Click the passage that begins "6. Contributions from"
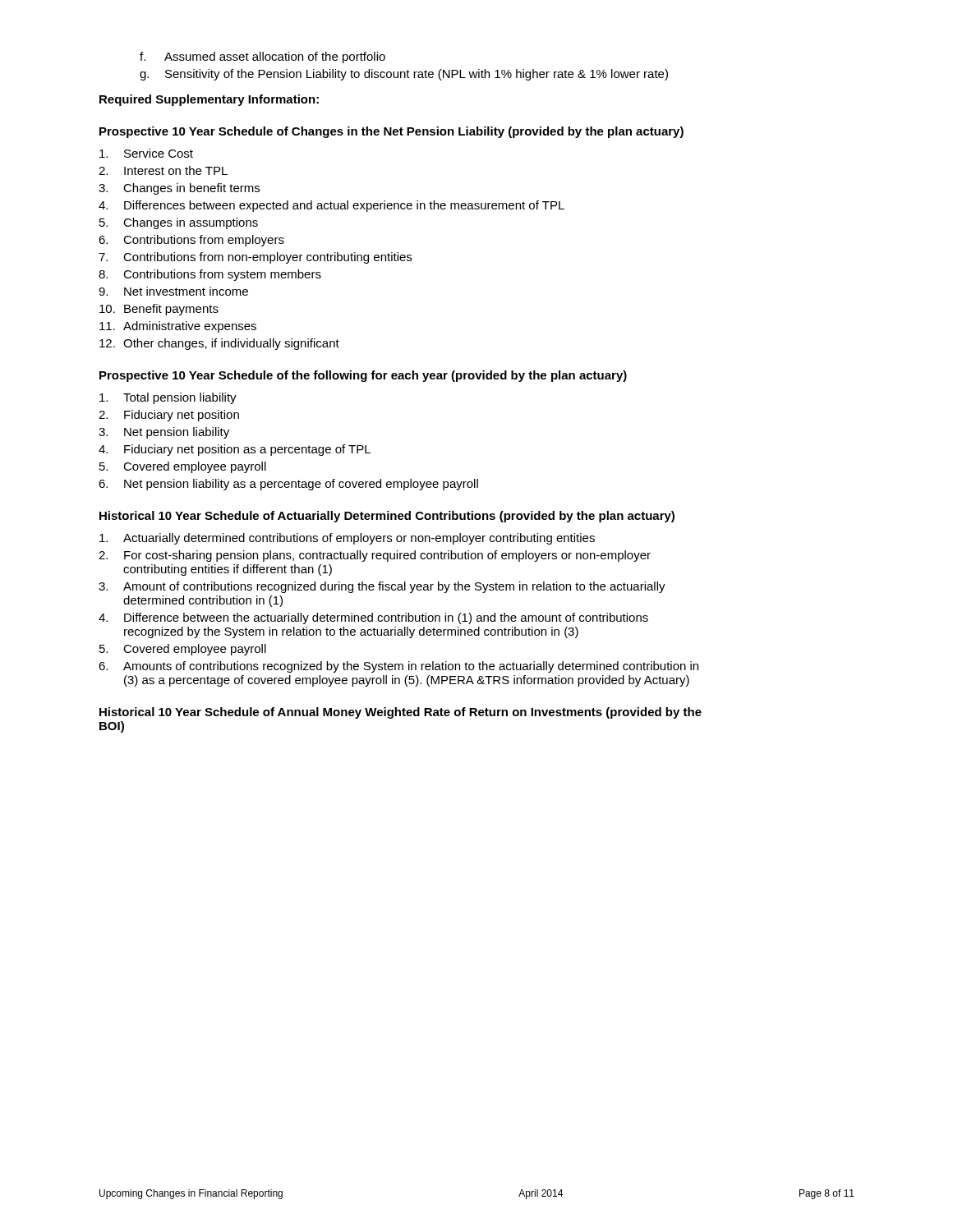 click(191, 239)
